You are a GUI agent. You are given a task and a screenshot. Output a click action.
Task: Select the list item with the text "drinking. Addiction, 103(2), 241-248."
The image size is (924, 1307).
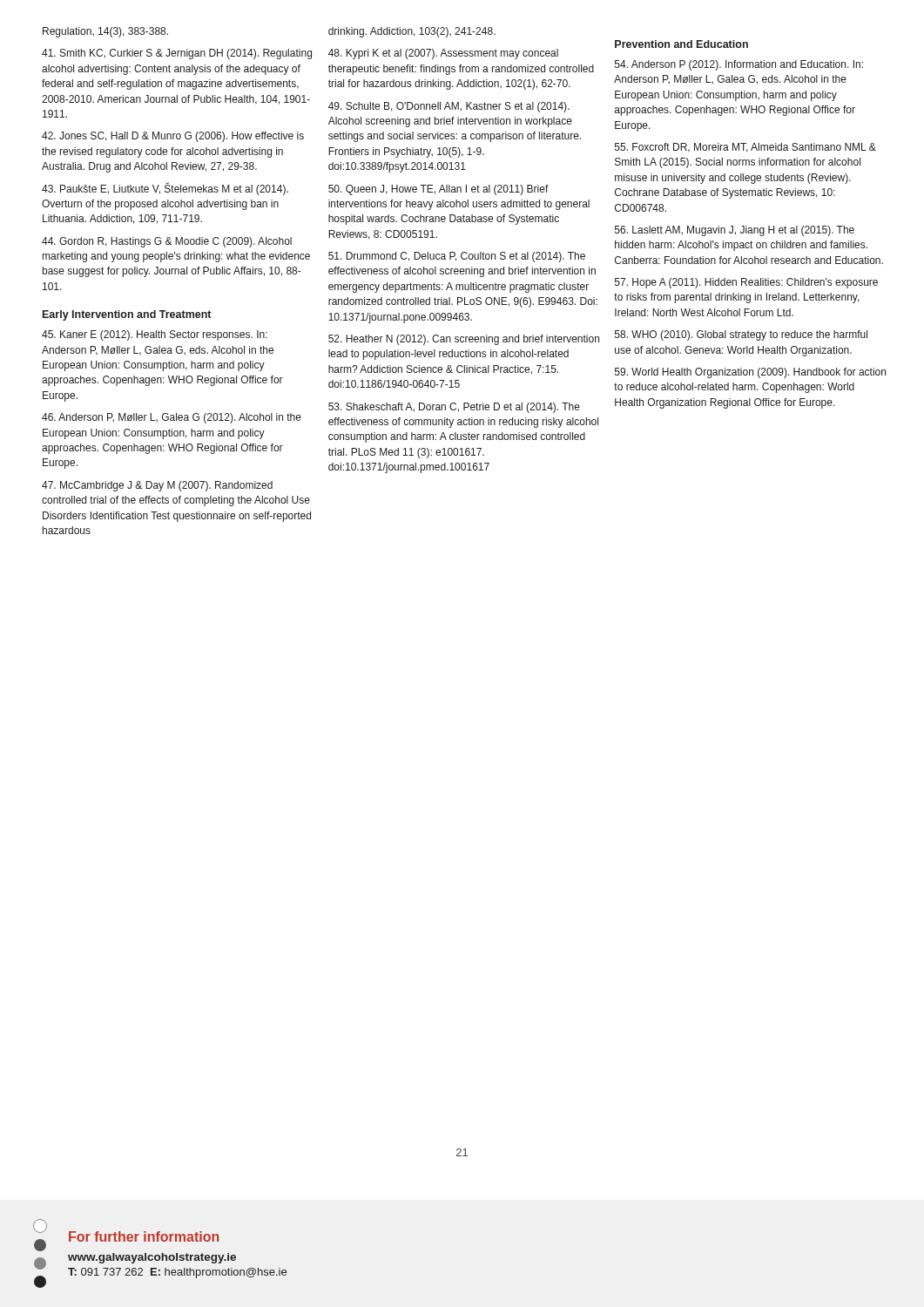click(412, 31)
